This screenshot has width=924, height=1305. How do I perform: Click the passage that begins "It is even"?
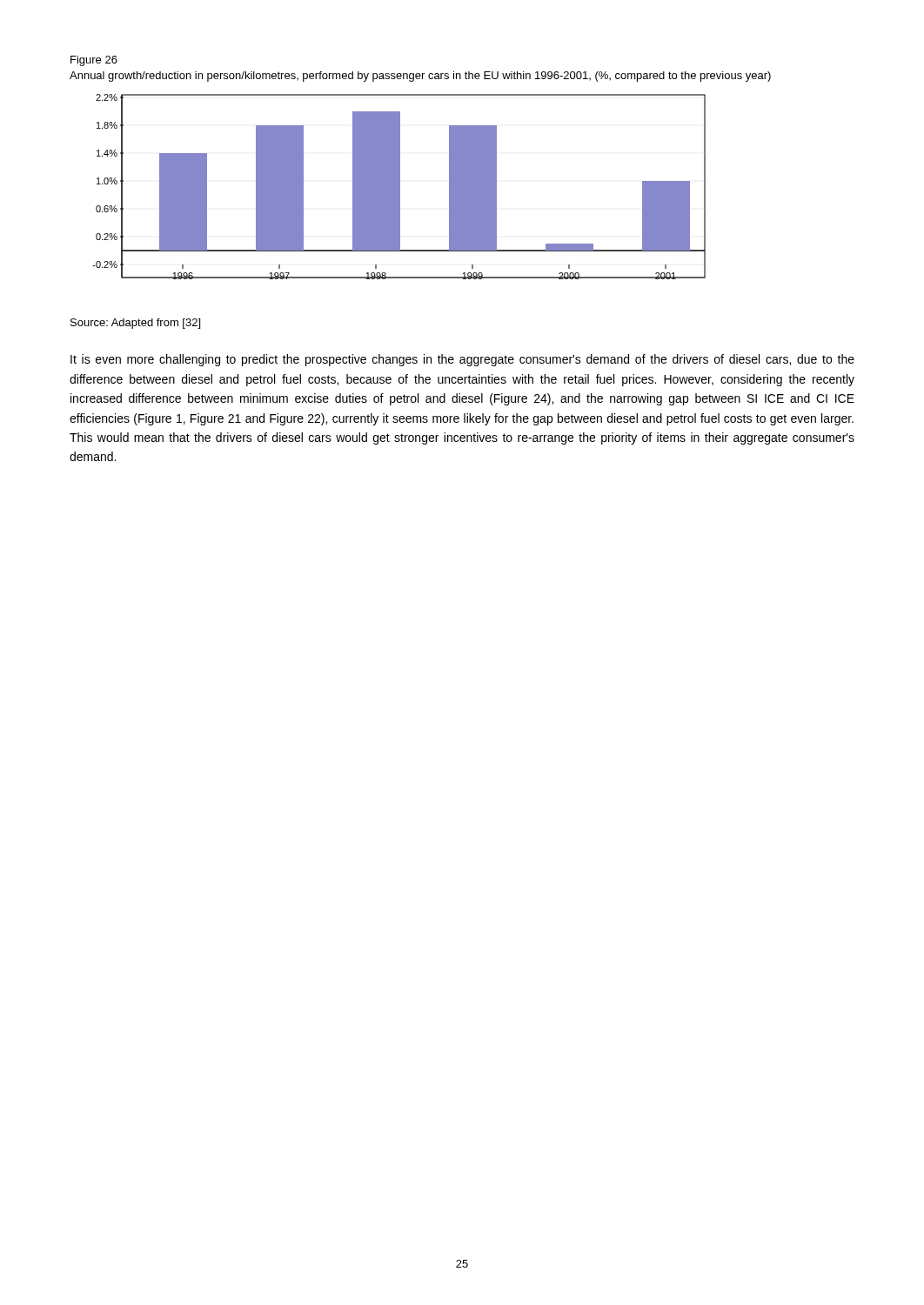tap(462, 408)
